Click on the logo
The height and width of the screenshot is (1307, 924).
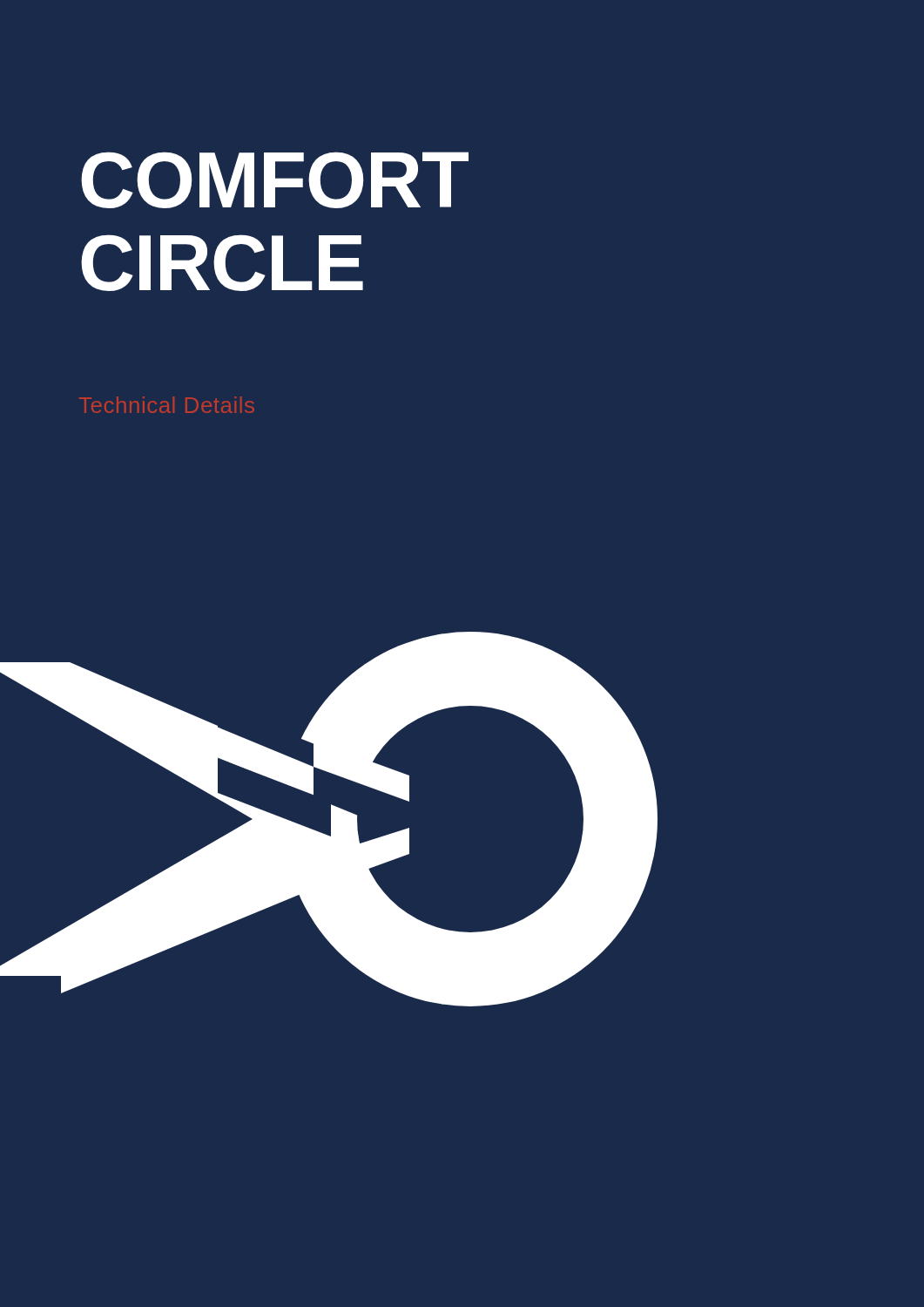(x=340, y=819)
